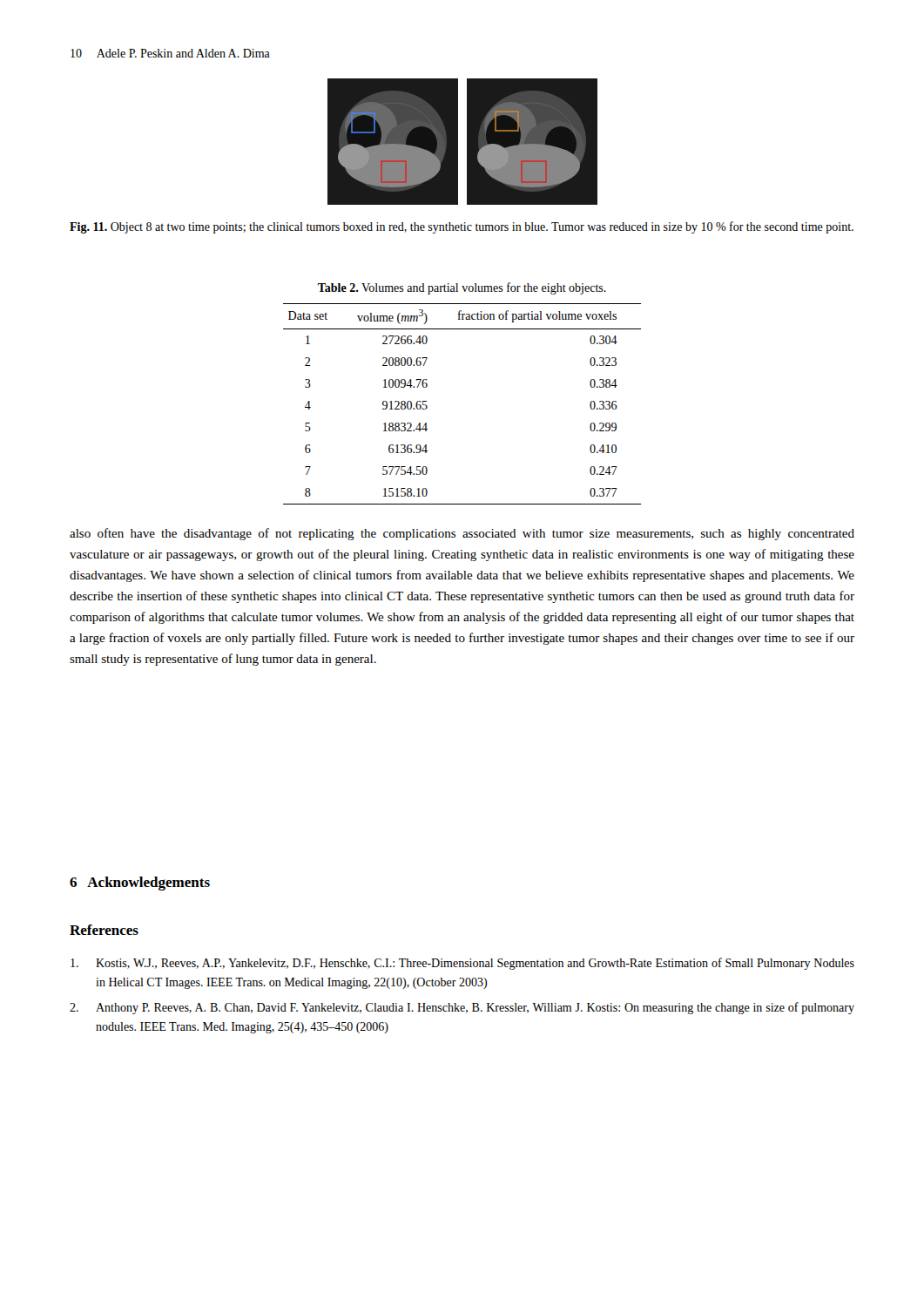Click on the caption that says "Table 2. Volumes and partial volumes for"
The image size is (924, 1307).
click(462, 288)
